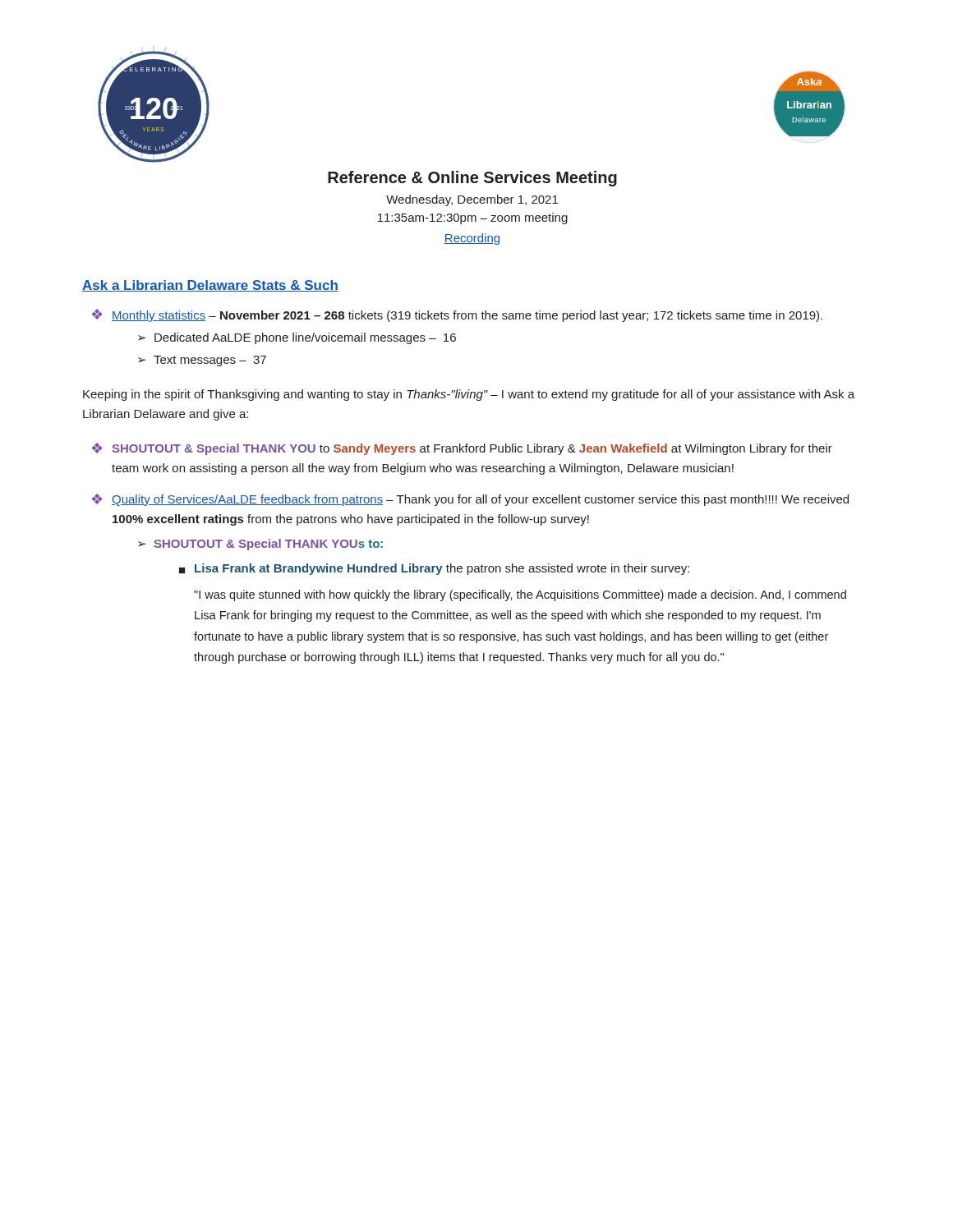Find the list item containing "■ Lisa Frank at Brandywine Hundred Library"
Image resolution: width=953 pixels, height=1232 pixels.
[x=520, y=613]
